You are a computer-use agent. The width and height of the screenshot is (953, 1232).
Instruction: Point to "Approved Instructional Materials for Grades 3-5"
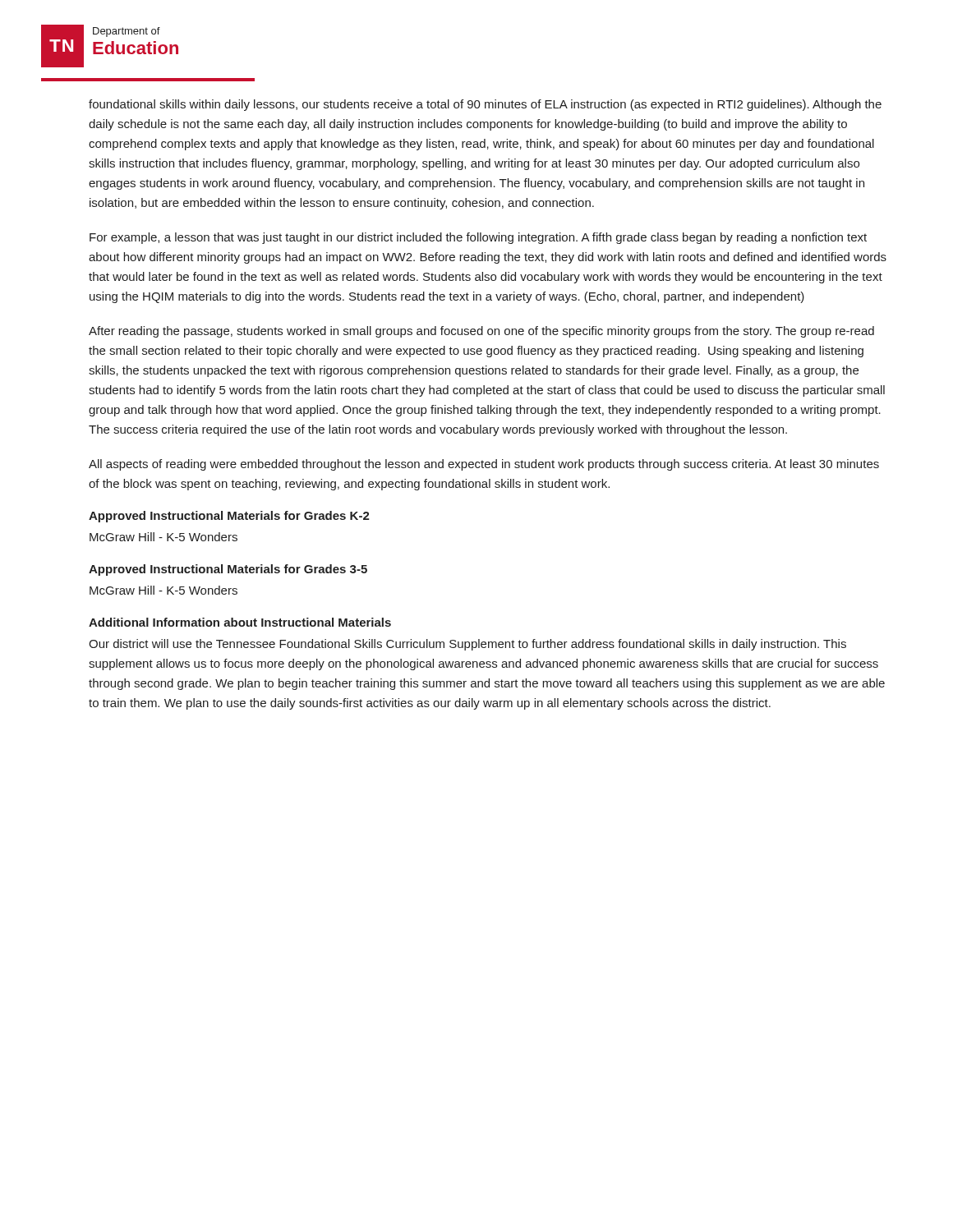pyautogui.click(x=228, y=569)
